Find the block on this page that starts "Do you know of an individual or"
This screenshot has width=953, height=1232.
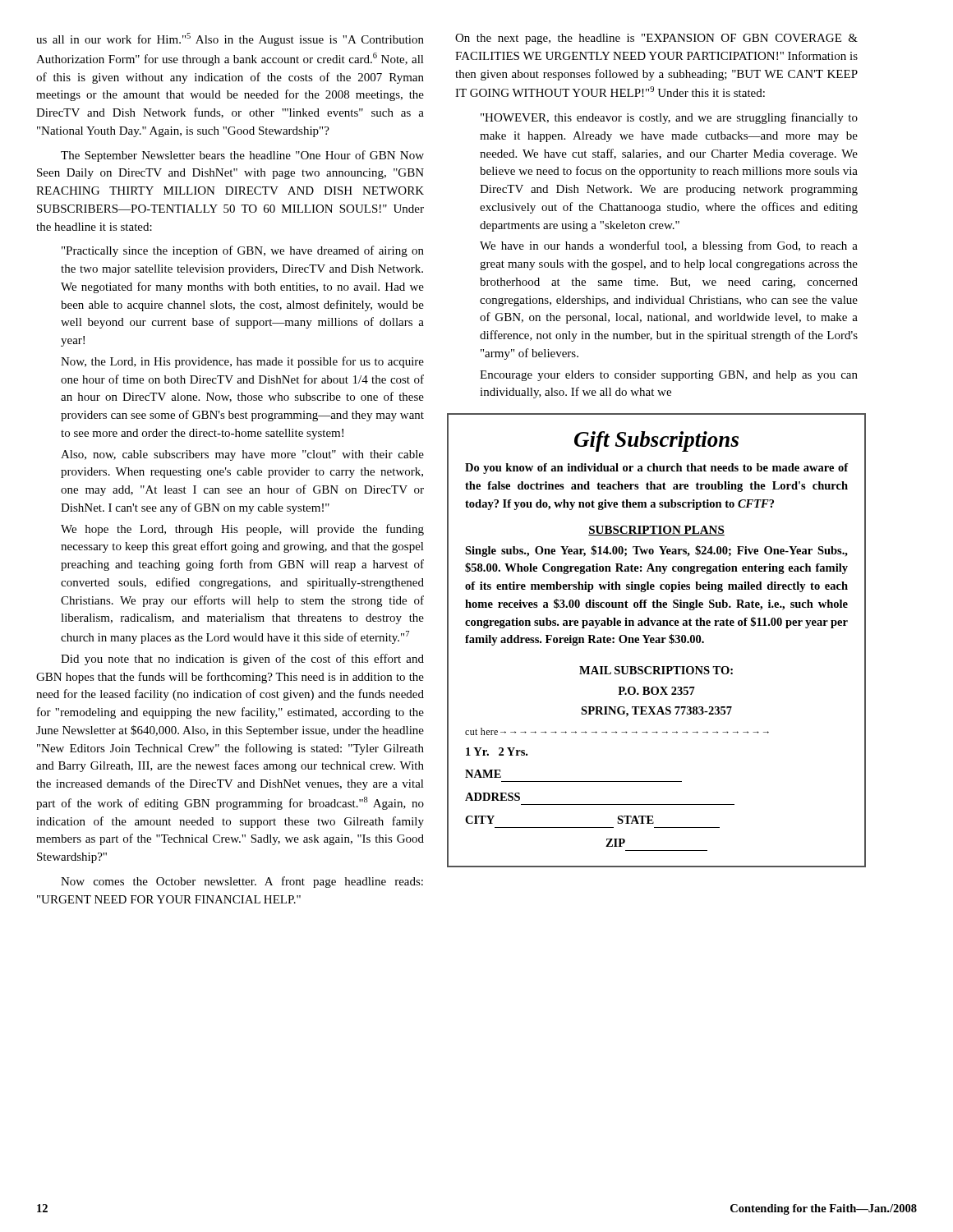tap(656, 486)
